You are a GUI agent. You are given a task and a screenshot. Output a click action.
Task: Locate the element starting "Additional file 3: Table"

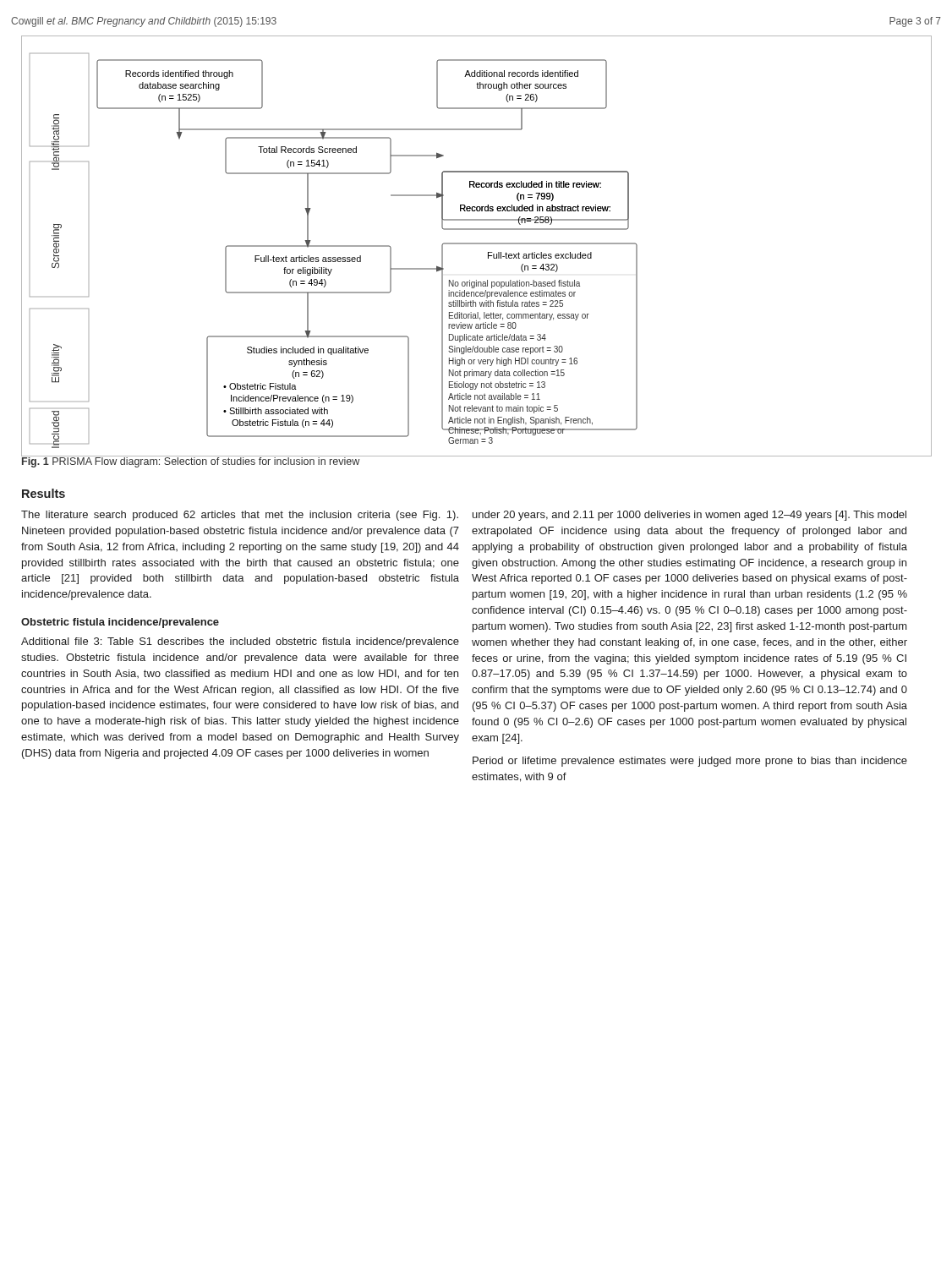click(x=240, y=698)
